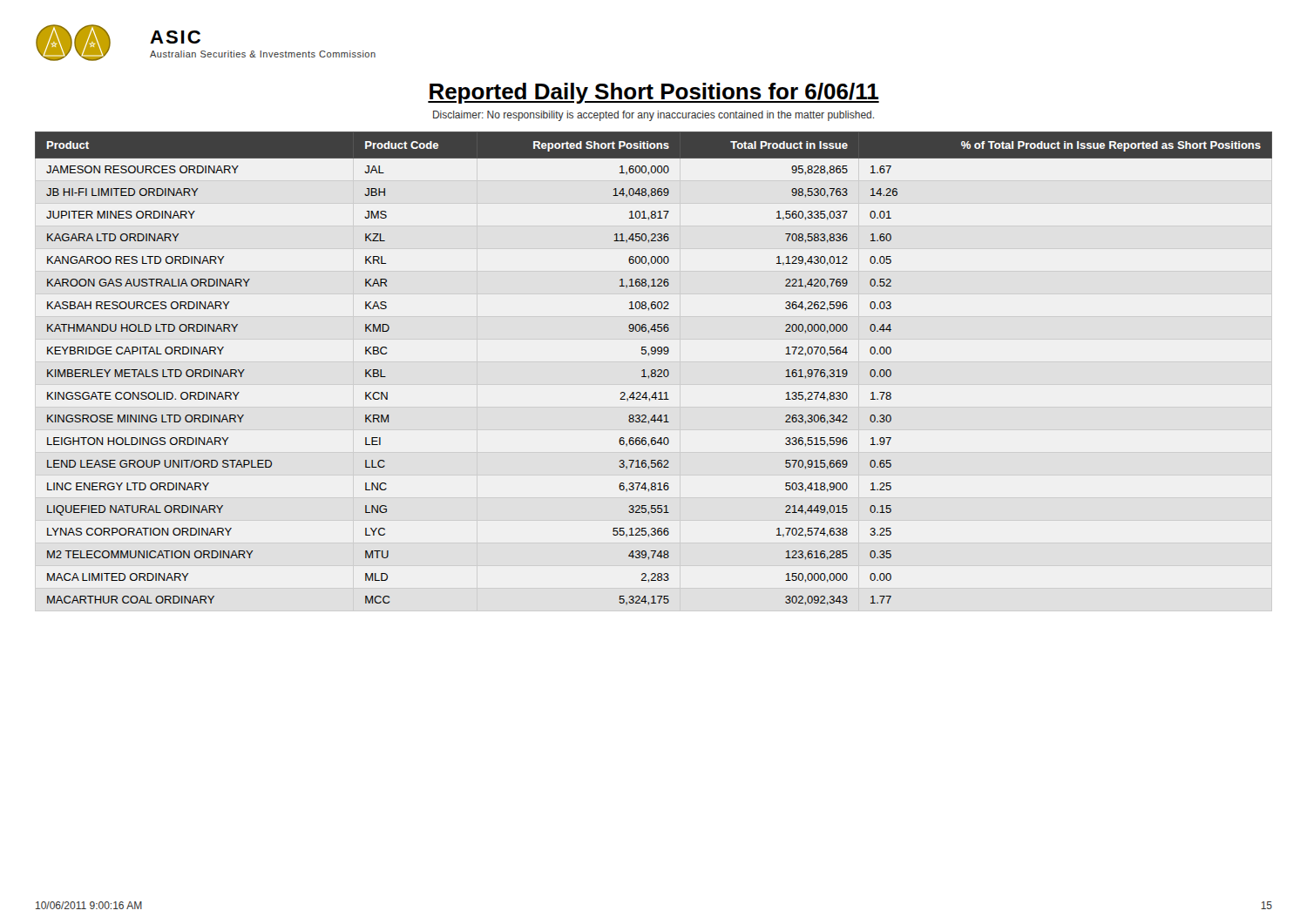This screenshot has height=924, width=1307.
Task: Point to the title beginning "Reported Daily Short Positions for"
Action: 654,91
